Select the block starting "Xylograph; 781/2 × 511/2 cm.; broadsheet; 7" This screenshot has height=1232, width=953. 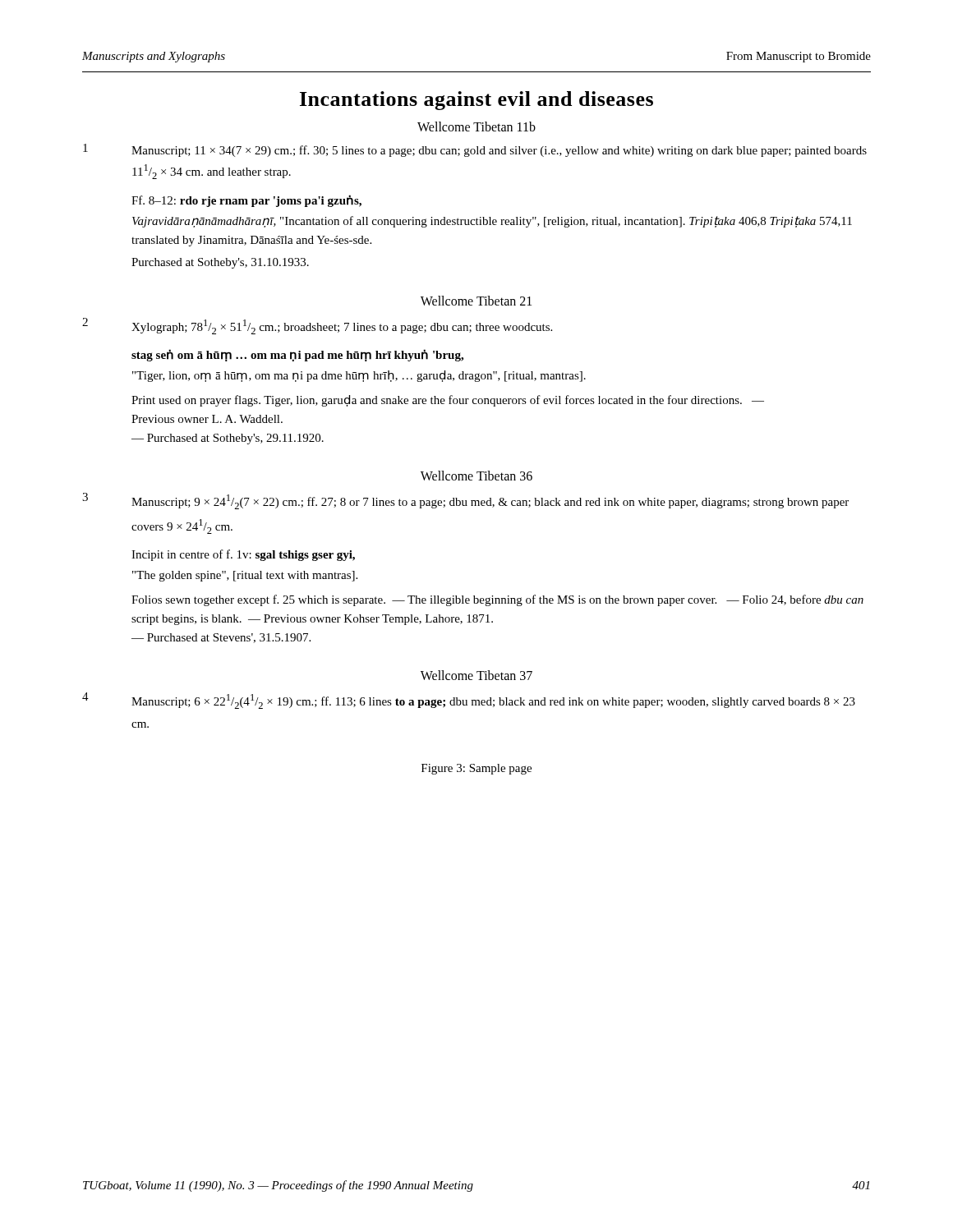pos(501,381)
